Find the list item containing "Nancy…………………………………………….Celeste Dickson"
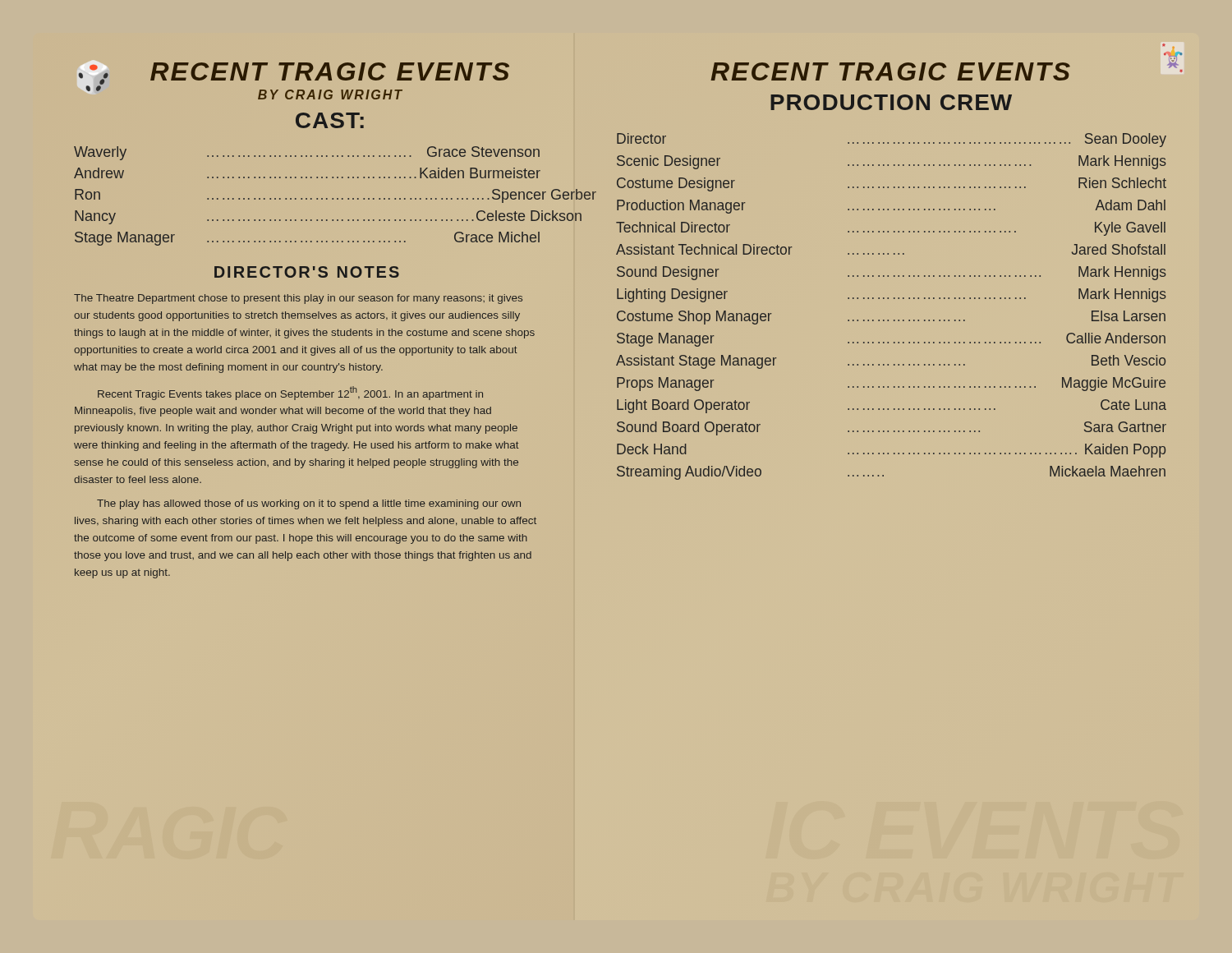 pos(307,217)
